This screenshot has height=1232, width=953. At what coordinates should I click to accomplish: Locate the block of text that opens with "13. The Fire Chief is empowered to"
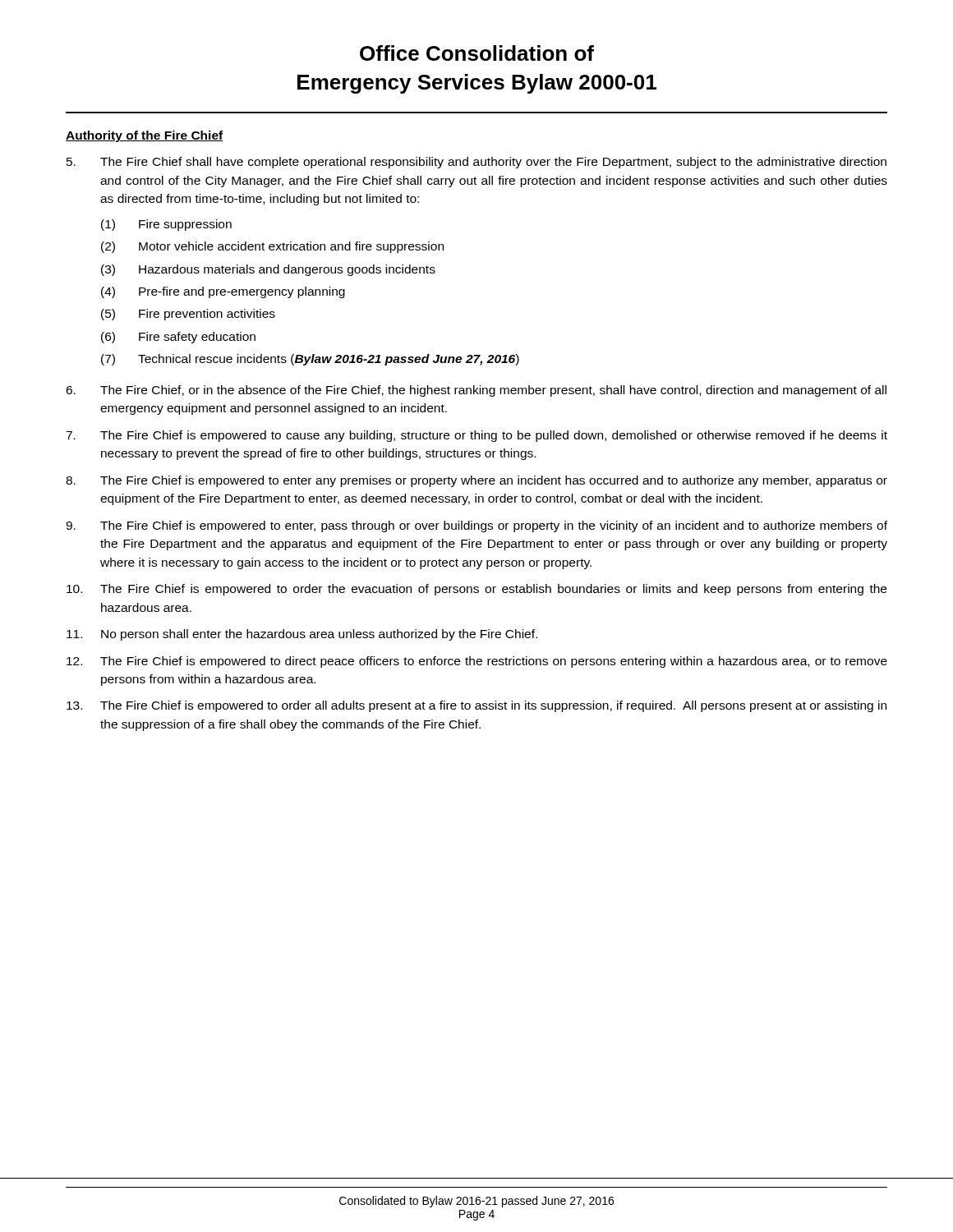[476, 715]
